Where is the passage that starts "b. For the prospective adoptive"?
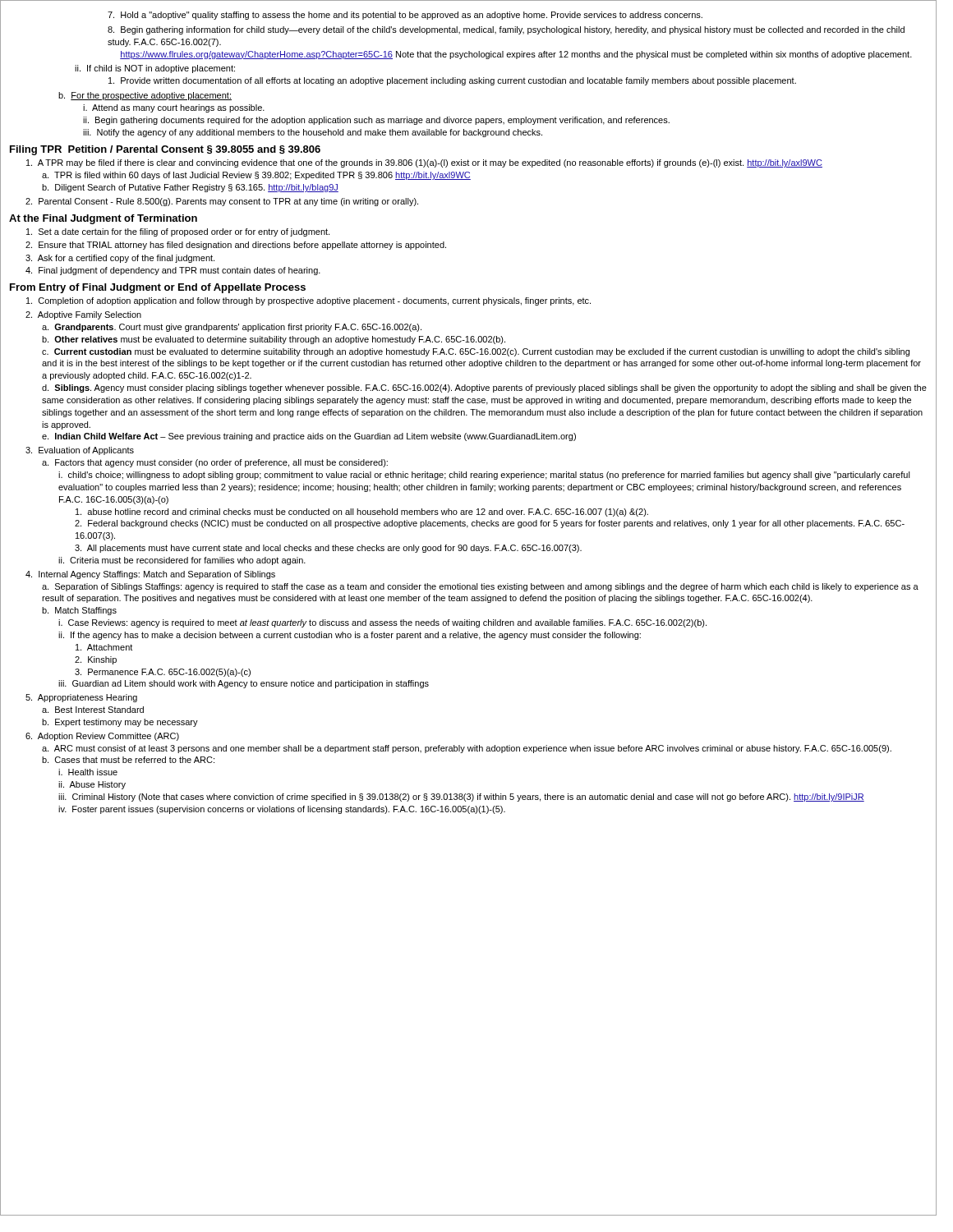The image size is (953, 1232). coord(493,114)
